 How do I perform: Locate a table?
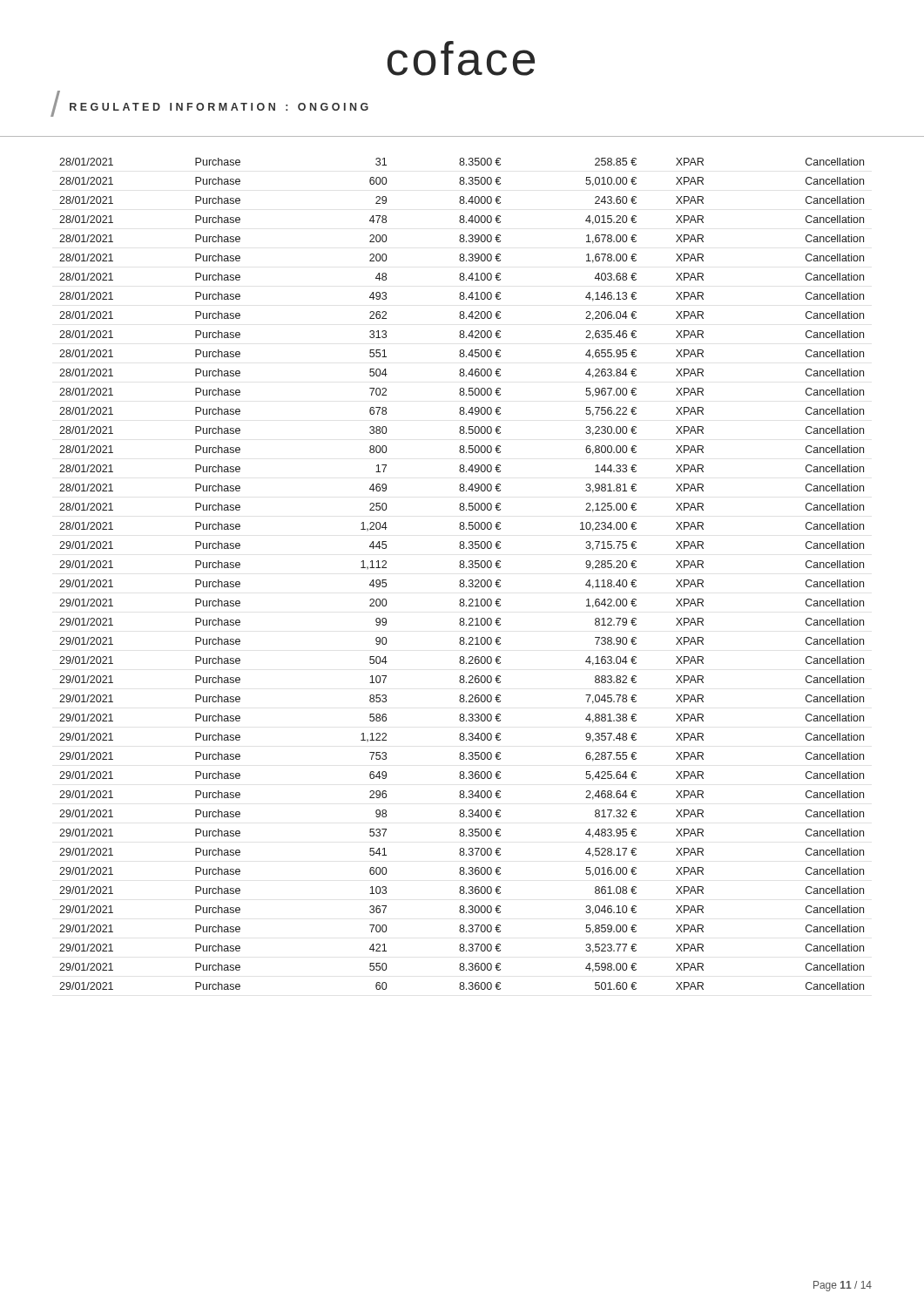point(462,574)
